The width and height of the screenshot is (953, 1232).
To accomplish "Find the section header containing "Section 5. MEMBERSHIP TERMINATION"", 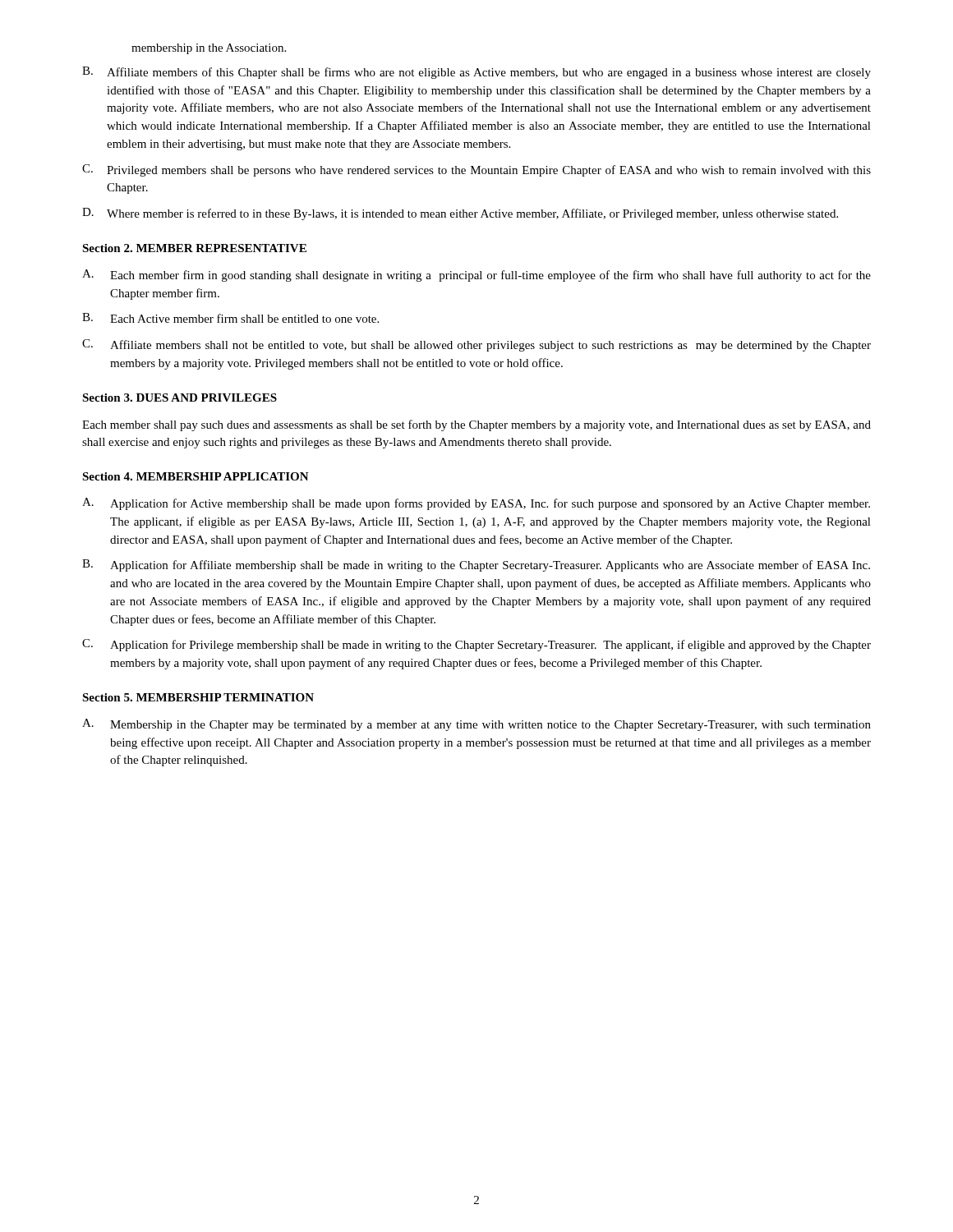I will pyautogui.click(x=198, y=697).
